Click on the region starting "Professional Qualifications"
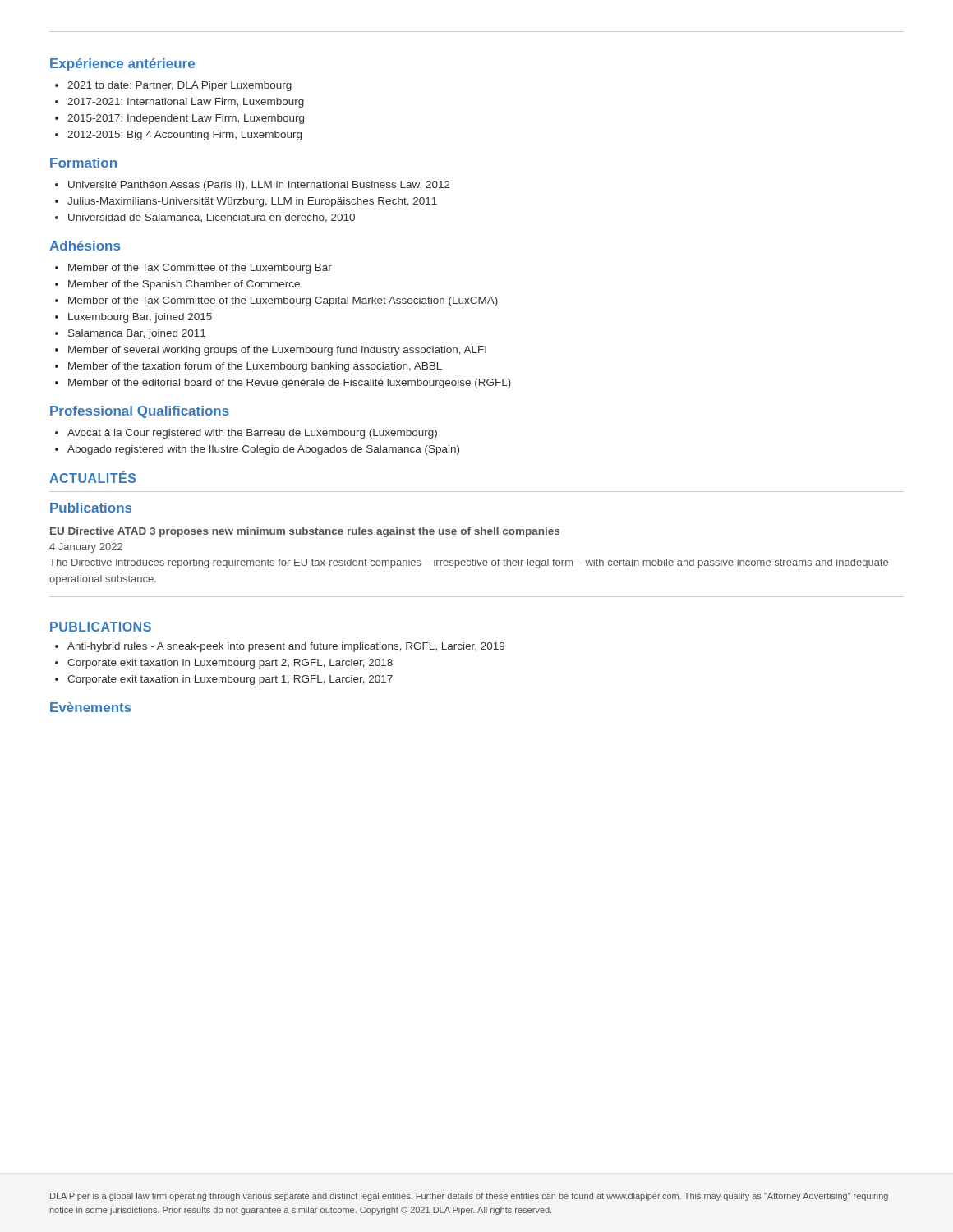Image resolution: width=953 pixels, height=1232 pixels. click(x=139, y=411)
